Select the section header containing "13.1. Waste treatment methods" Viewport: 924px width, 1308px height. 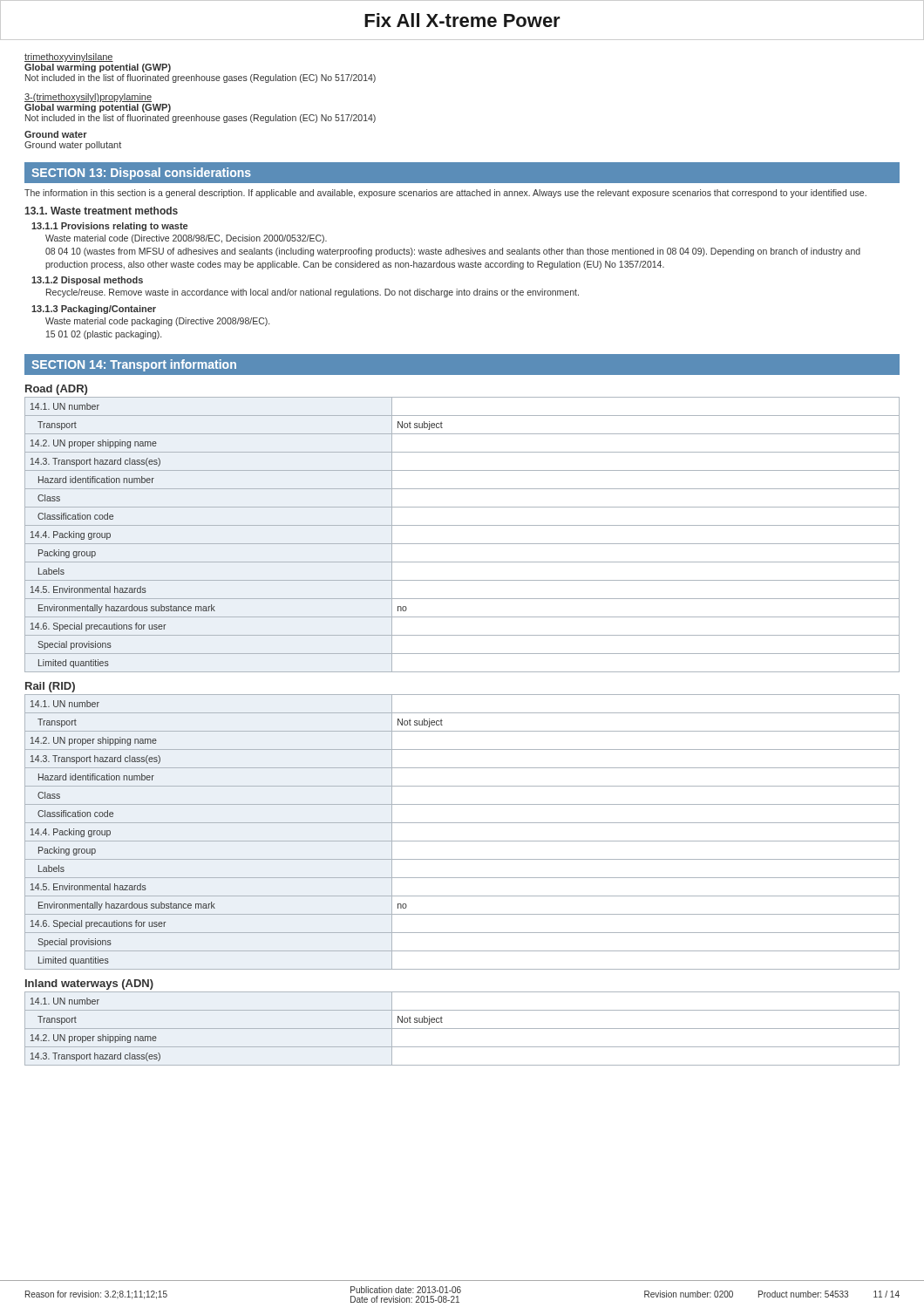(x=101, y=211)
